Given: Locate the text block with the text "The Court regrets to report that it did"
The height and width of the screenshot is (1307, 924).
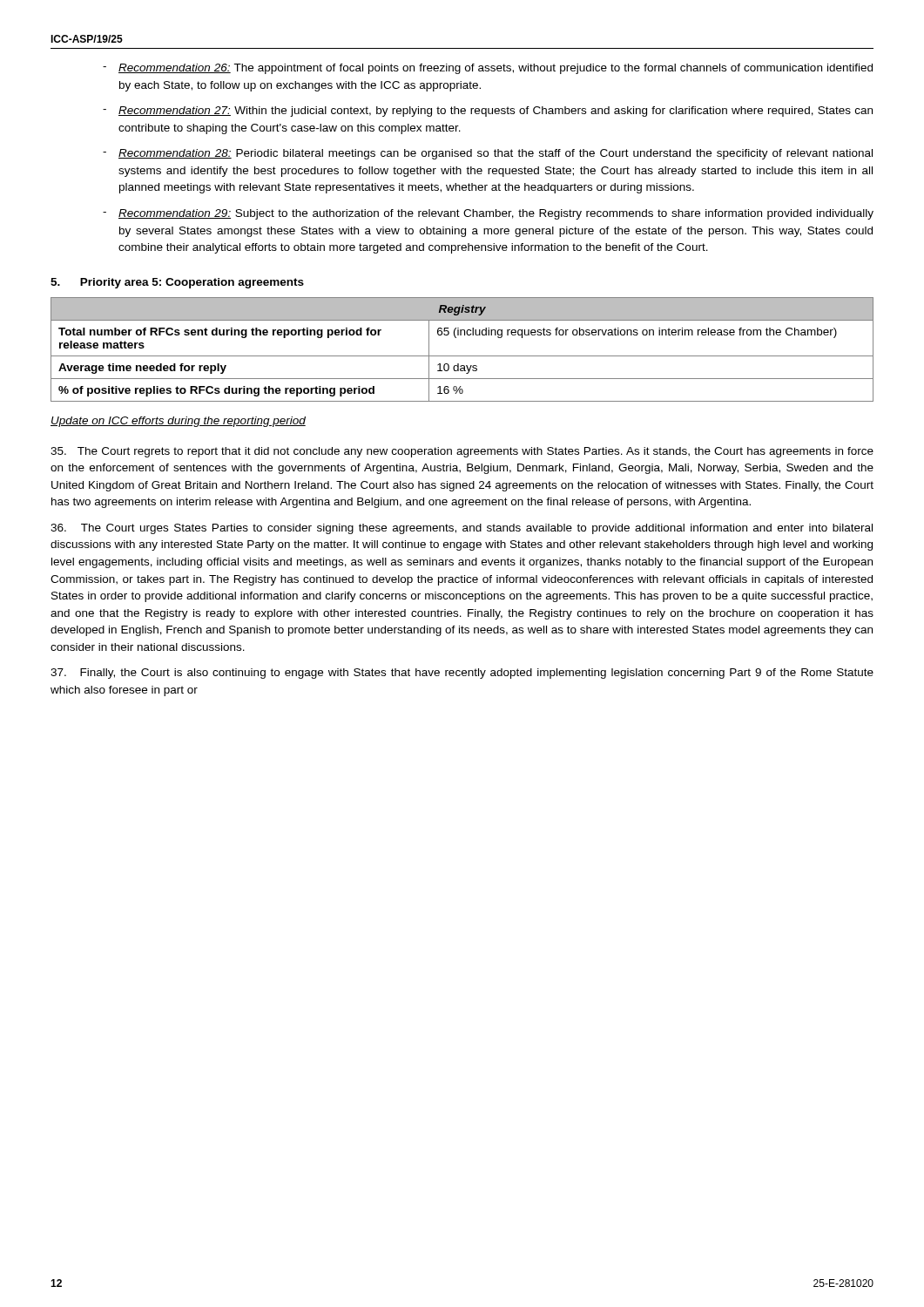Looking at the screenshot, I should tap(462, 476).
